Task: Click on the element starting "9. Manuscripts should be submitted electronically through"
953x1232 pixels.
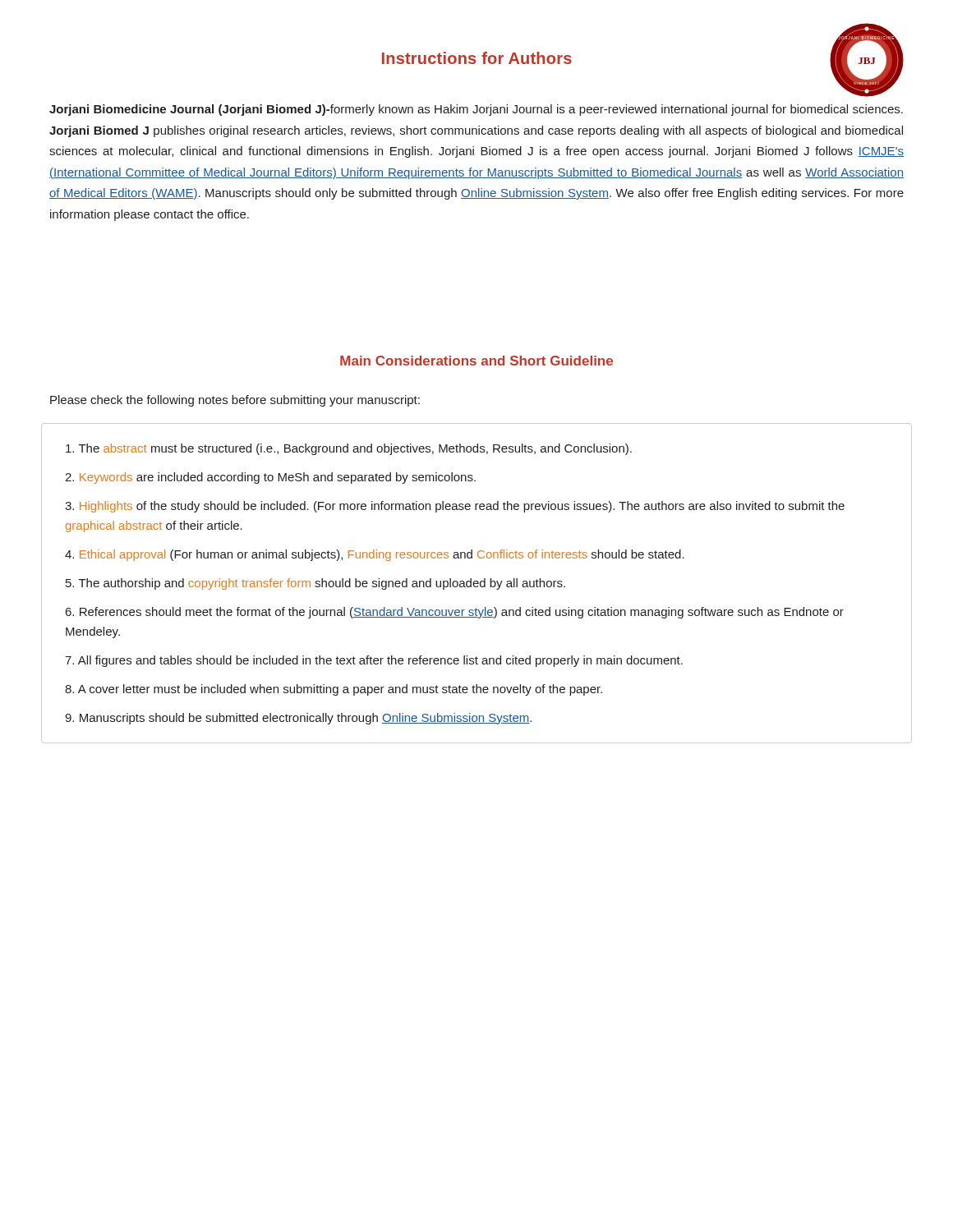Action: pyautogui.click(x=299, y=717)
